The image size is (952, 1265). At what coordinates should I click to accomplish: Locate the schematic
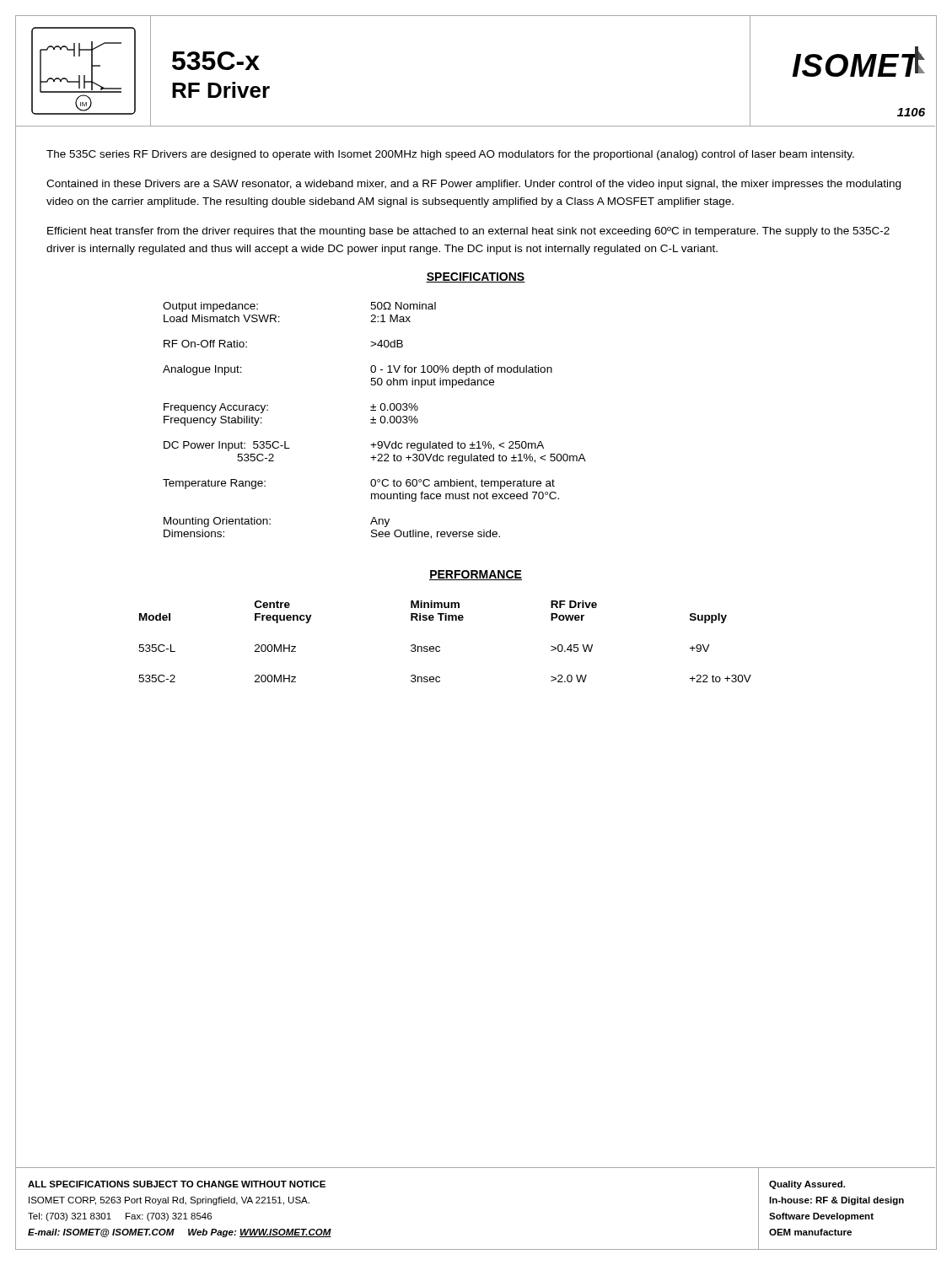83,71
